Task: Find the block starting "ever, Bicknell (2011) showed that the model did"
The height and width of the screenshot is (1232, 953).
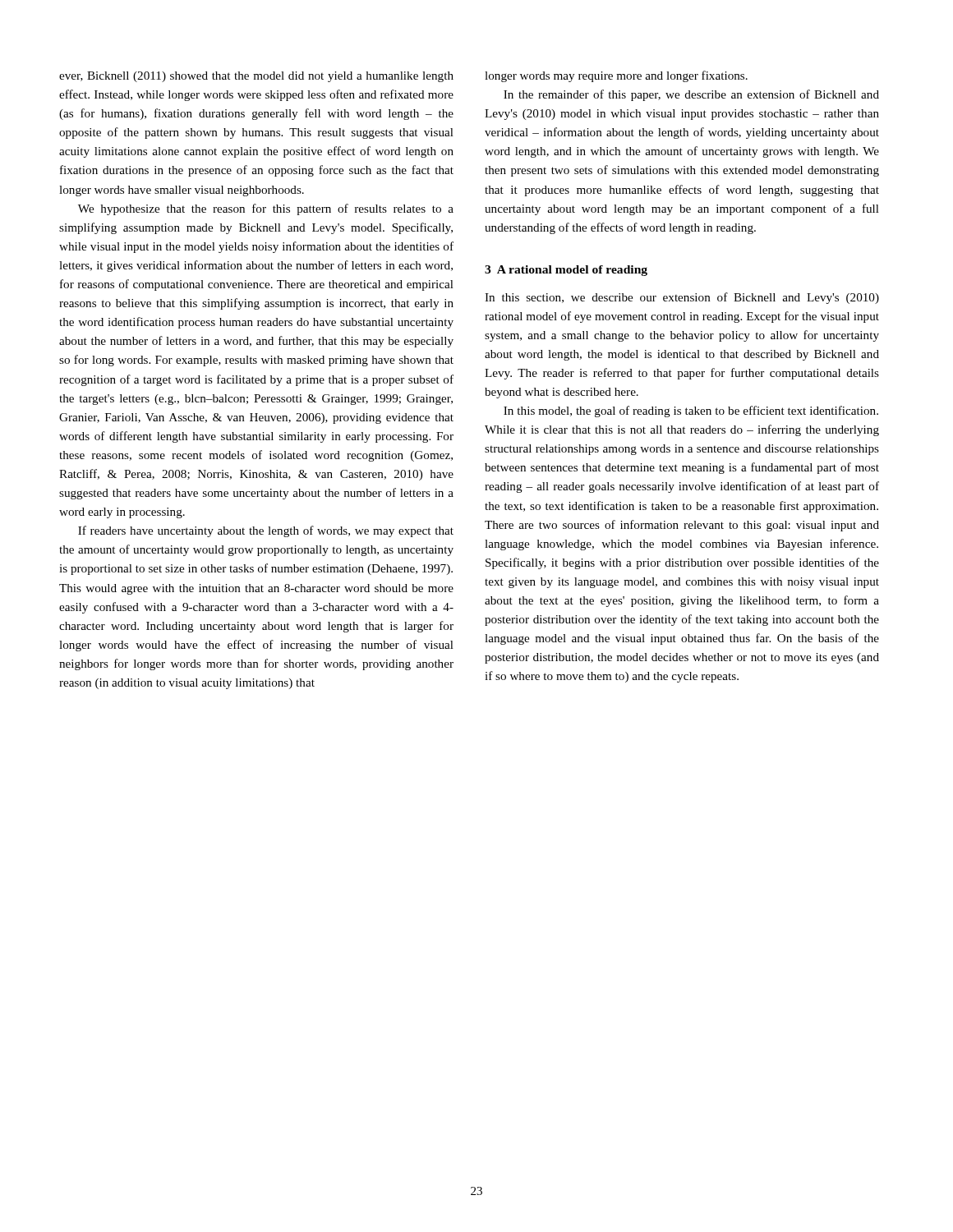Action: (x=256, y=132)
